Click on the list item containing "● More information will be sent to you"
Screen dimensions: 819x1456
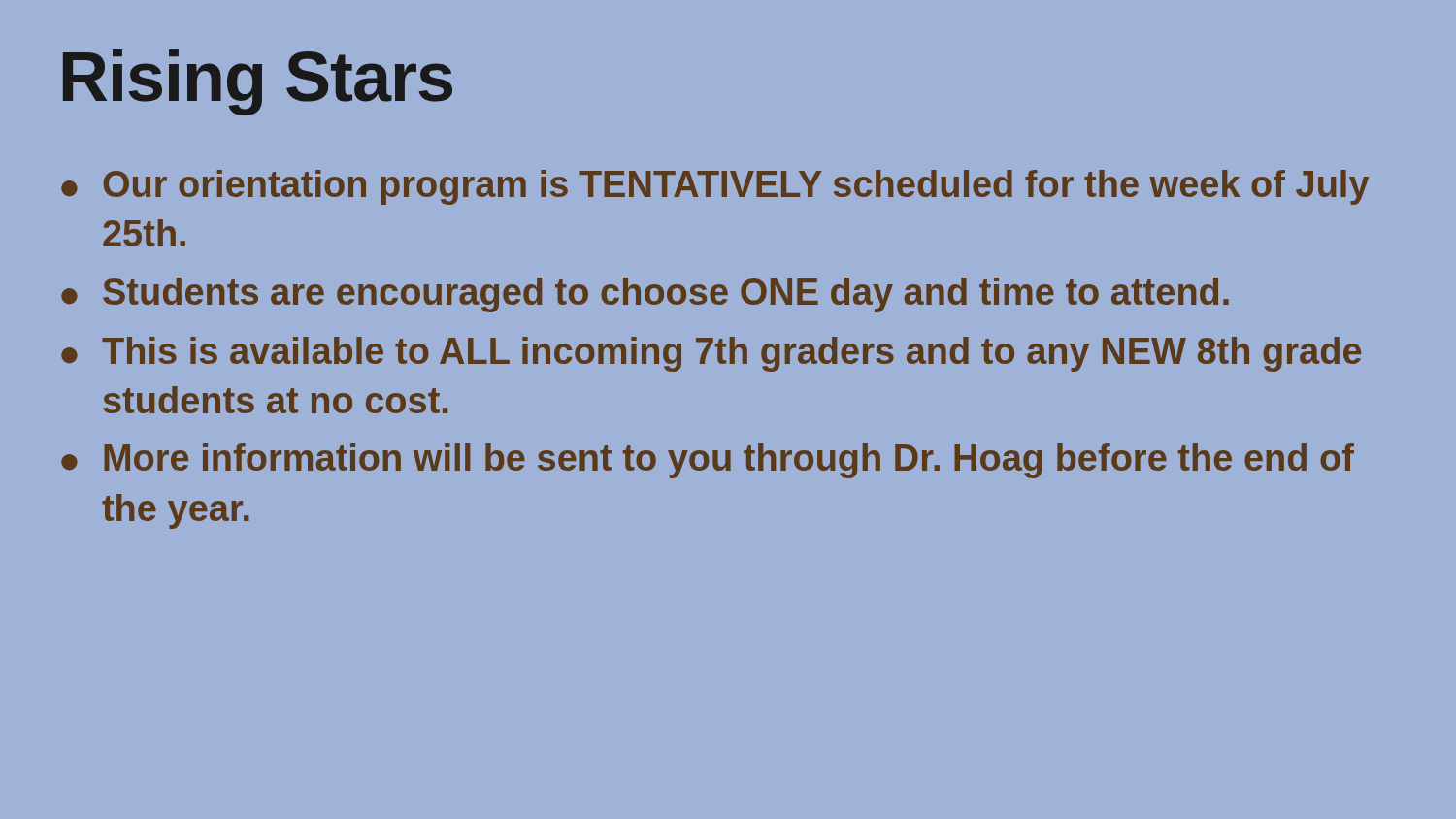pyautogui.click(x=728, y=484)
